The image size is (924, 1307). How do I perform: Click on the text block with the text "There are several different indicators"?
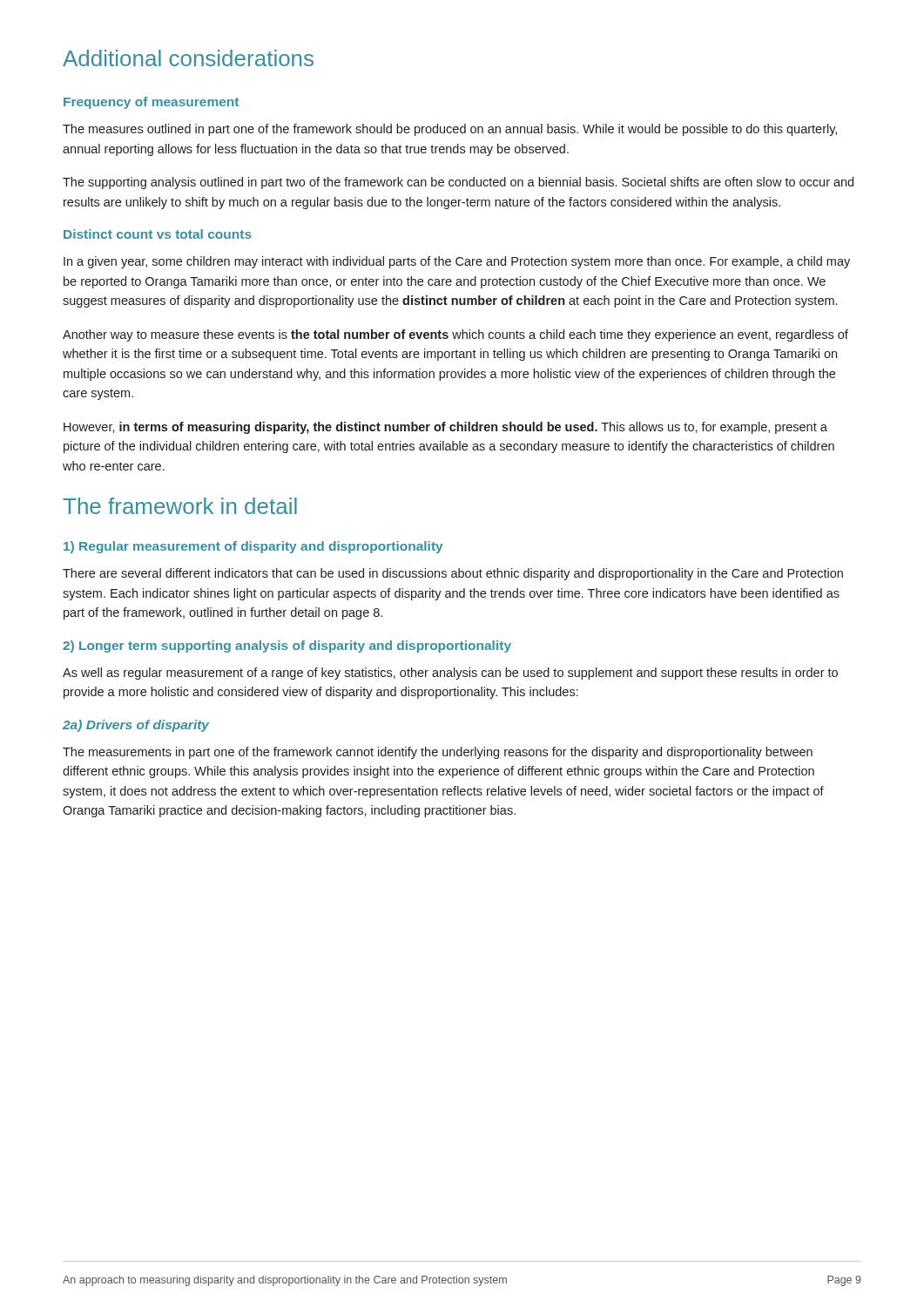coord(462,593)
